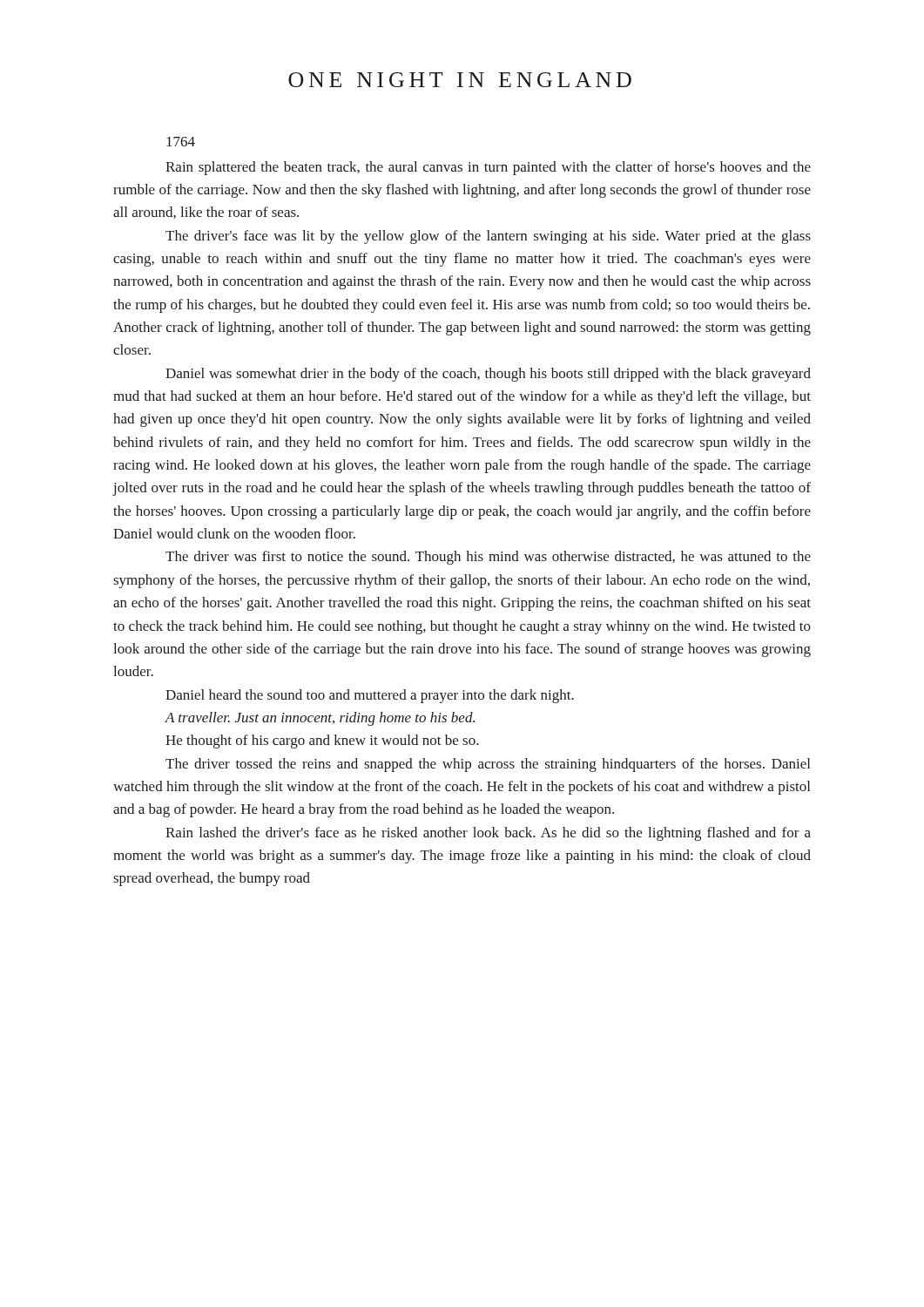Viewport: 924px width, 1307px height.
Task: Where is the passage that starts "The driver was first"?
Action: [x=462, y=615]
